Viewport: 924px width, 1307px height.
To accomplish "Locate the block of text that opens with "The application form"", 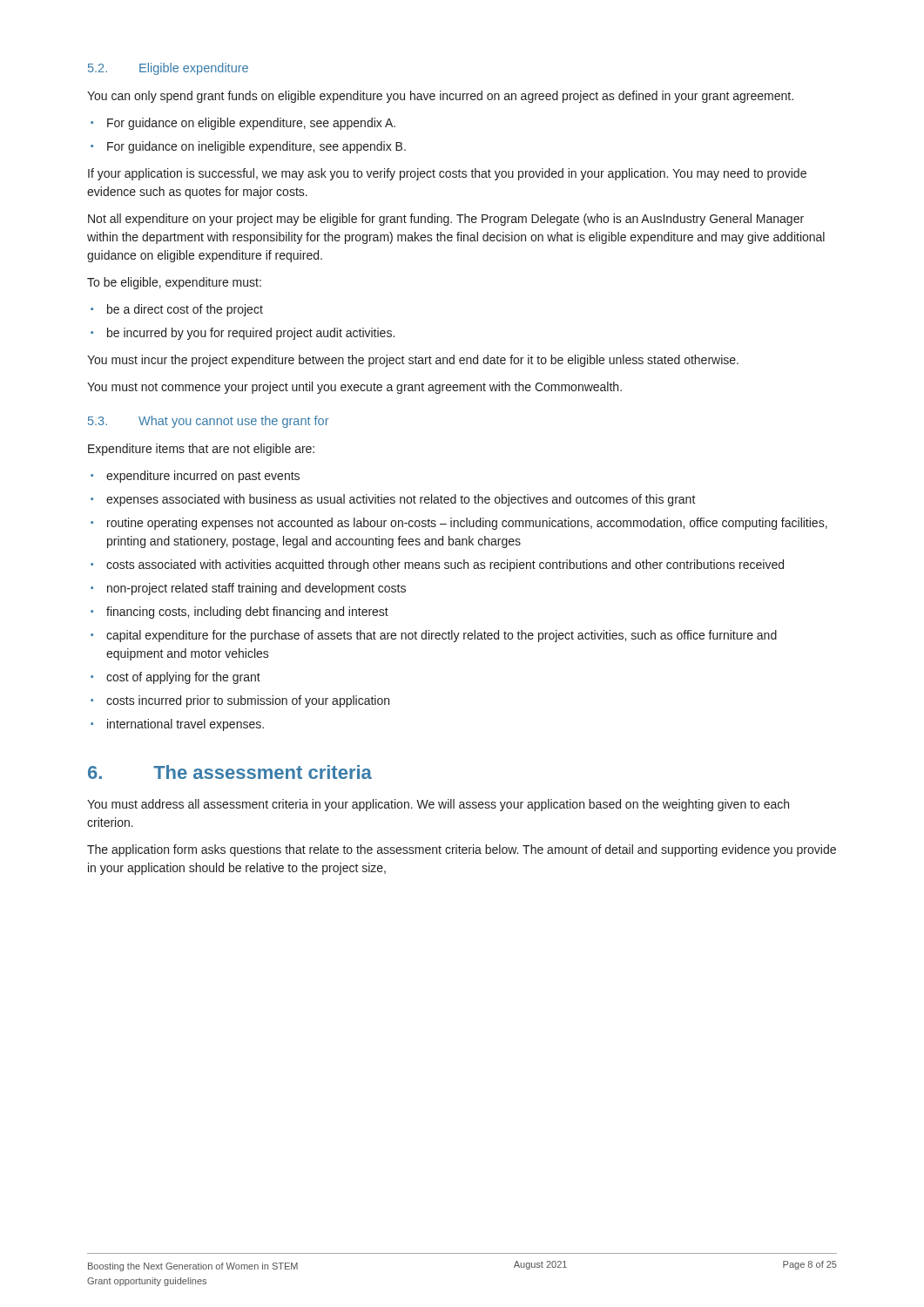I will (462, 859).
